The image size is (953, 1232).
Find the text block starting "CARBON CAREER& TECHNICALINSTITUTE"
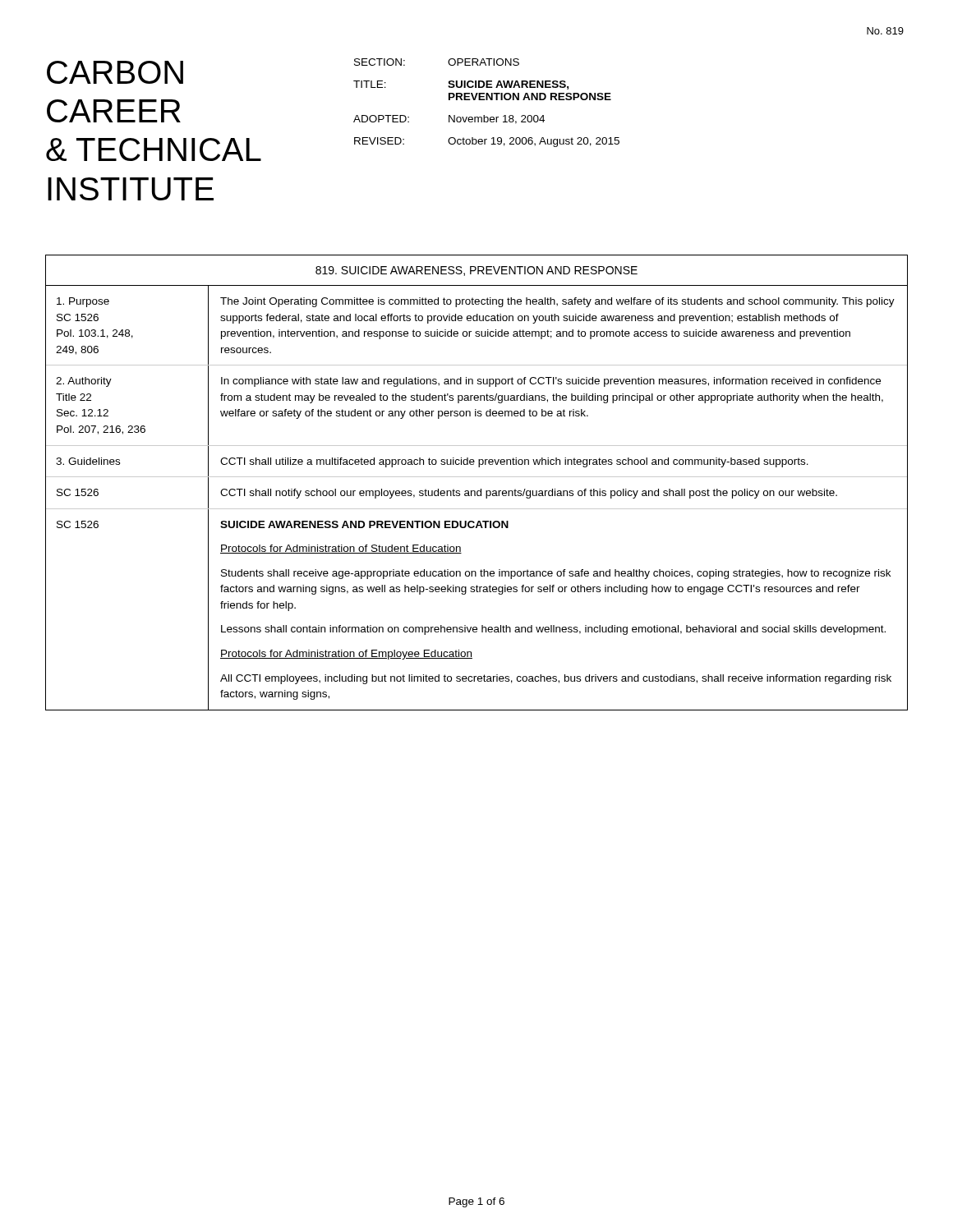pyautogui.click(x=154, y=130)
